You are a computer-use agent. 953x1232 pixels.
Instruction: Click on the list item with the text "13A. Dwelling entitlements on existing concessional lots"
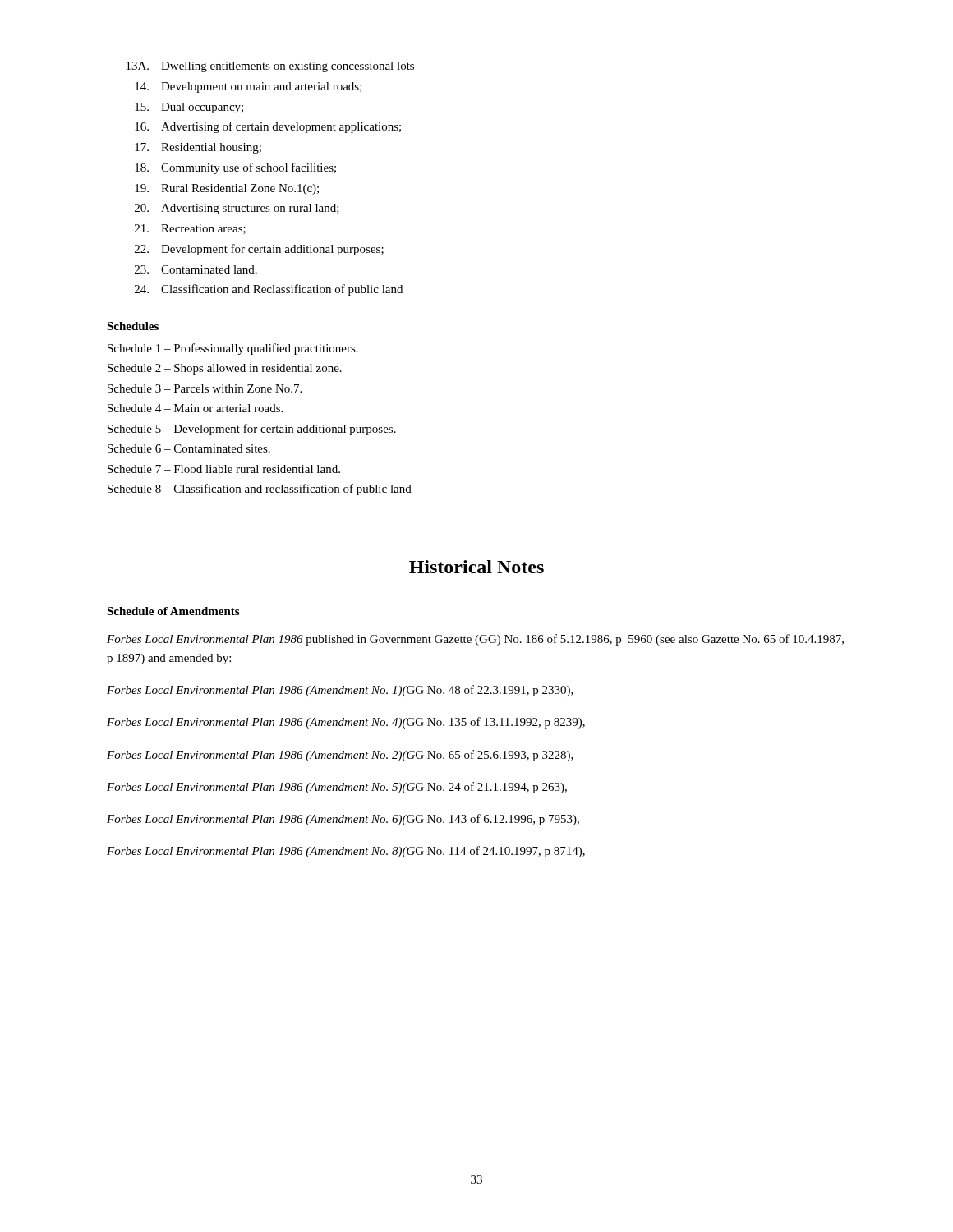coord(270,67)
